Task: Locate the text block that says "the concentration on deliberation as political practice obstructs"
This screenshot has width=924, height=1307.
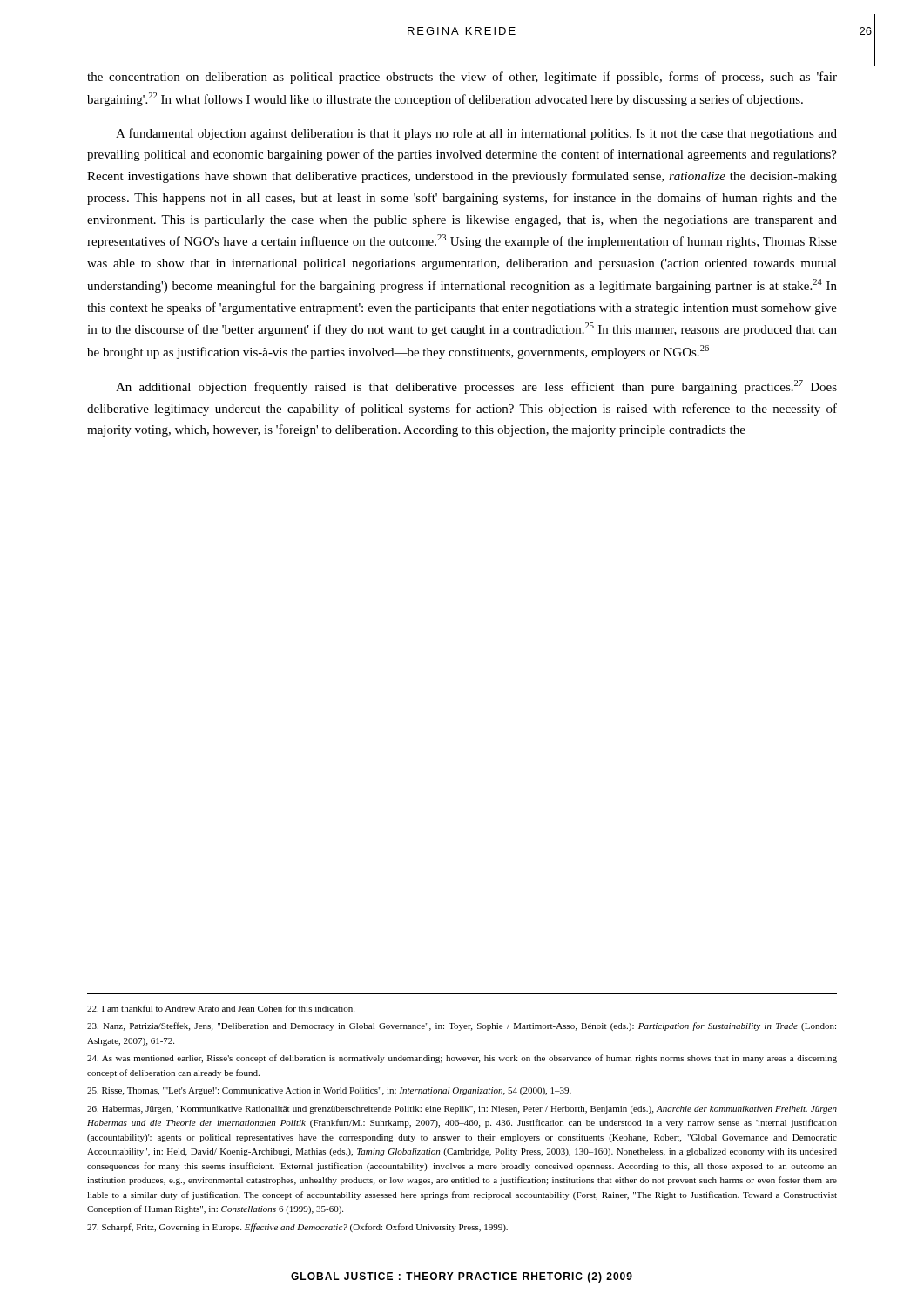Action: [462, 88]
